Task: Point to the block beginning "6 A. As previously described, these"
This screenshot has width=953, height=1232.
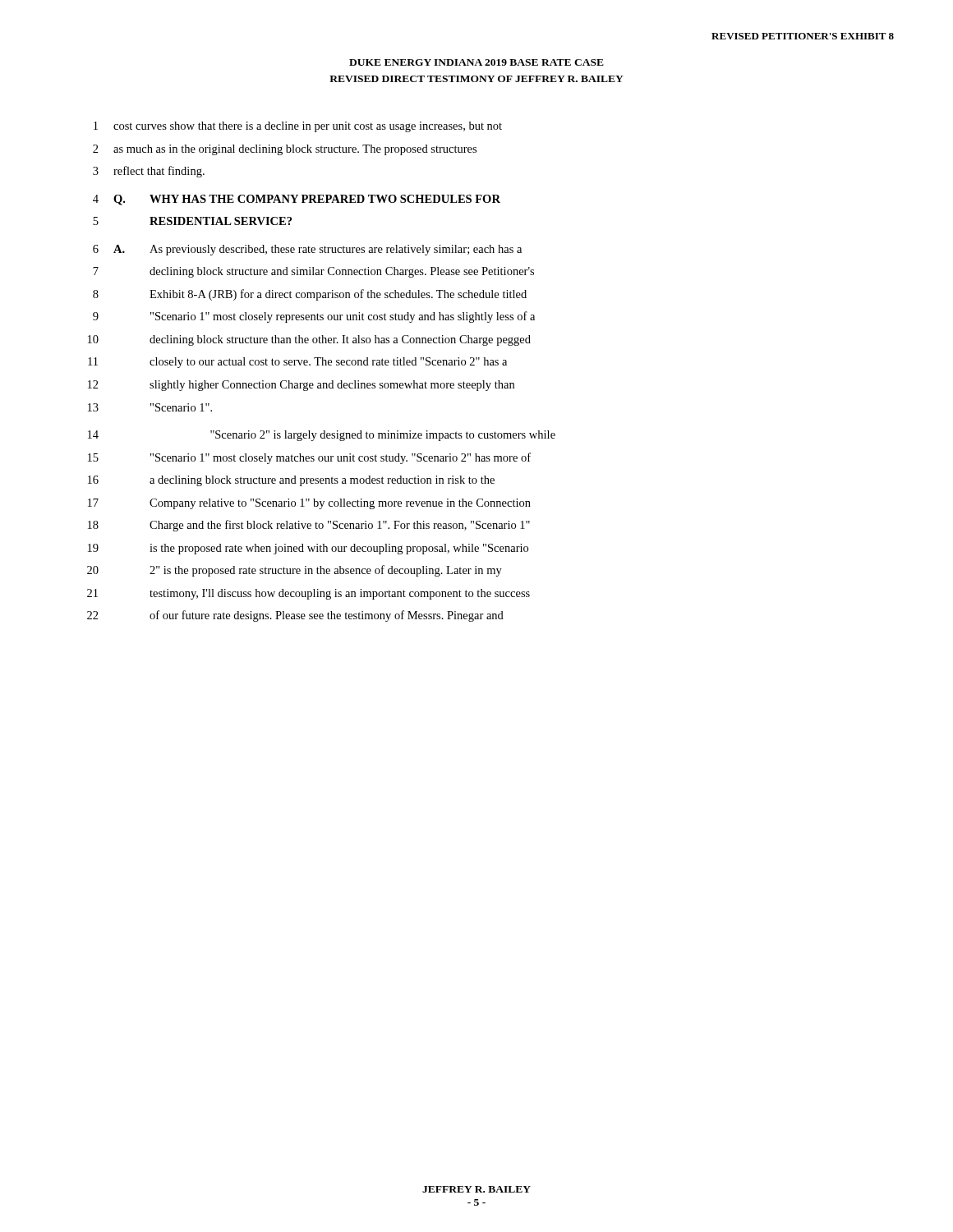Action: point(476,249)
